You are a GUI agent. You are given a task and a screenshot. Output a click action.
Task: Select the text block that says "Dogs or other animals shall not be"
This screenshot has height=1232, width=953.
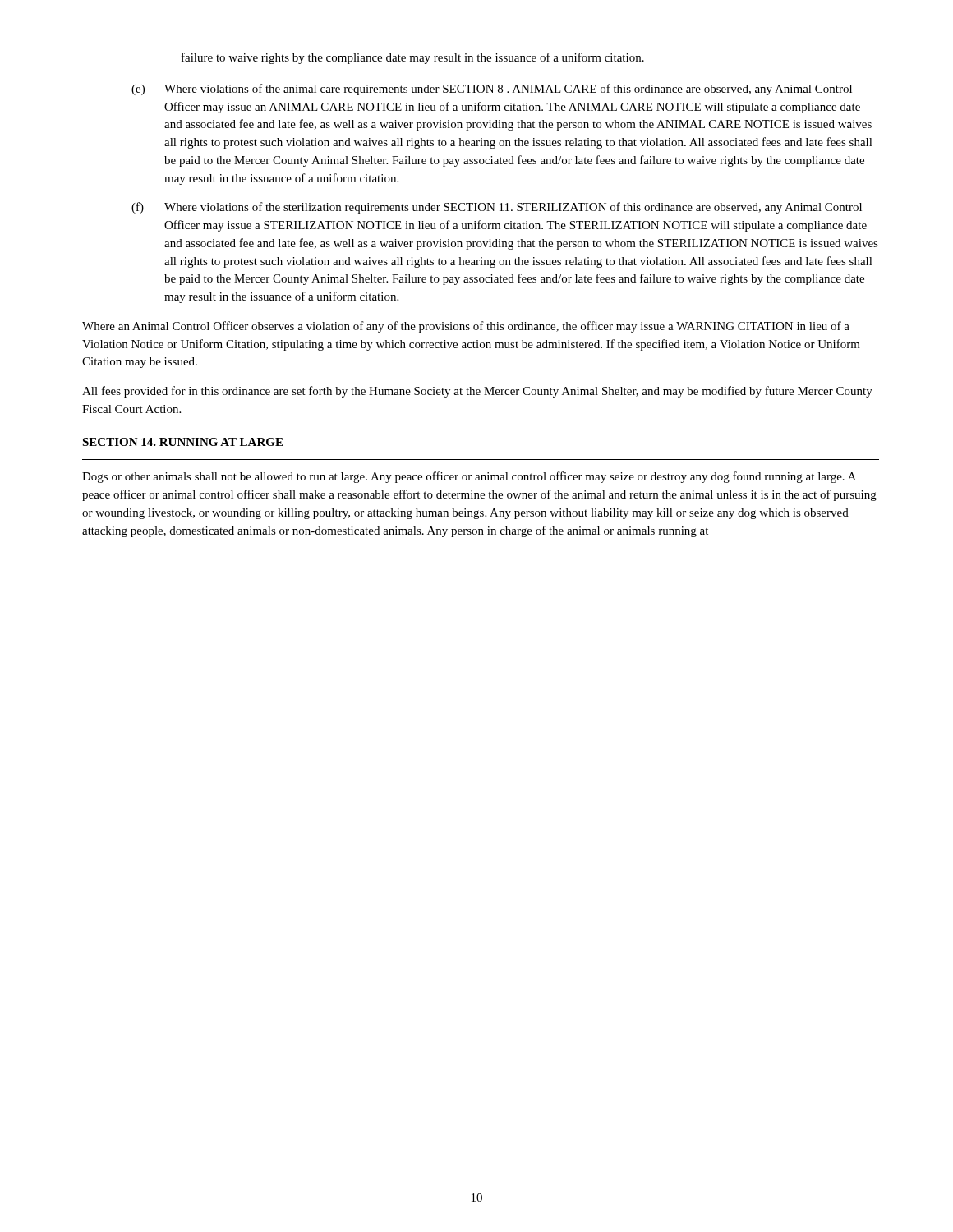[x=479, y=503]
